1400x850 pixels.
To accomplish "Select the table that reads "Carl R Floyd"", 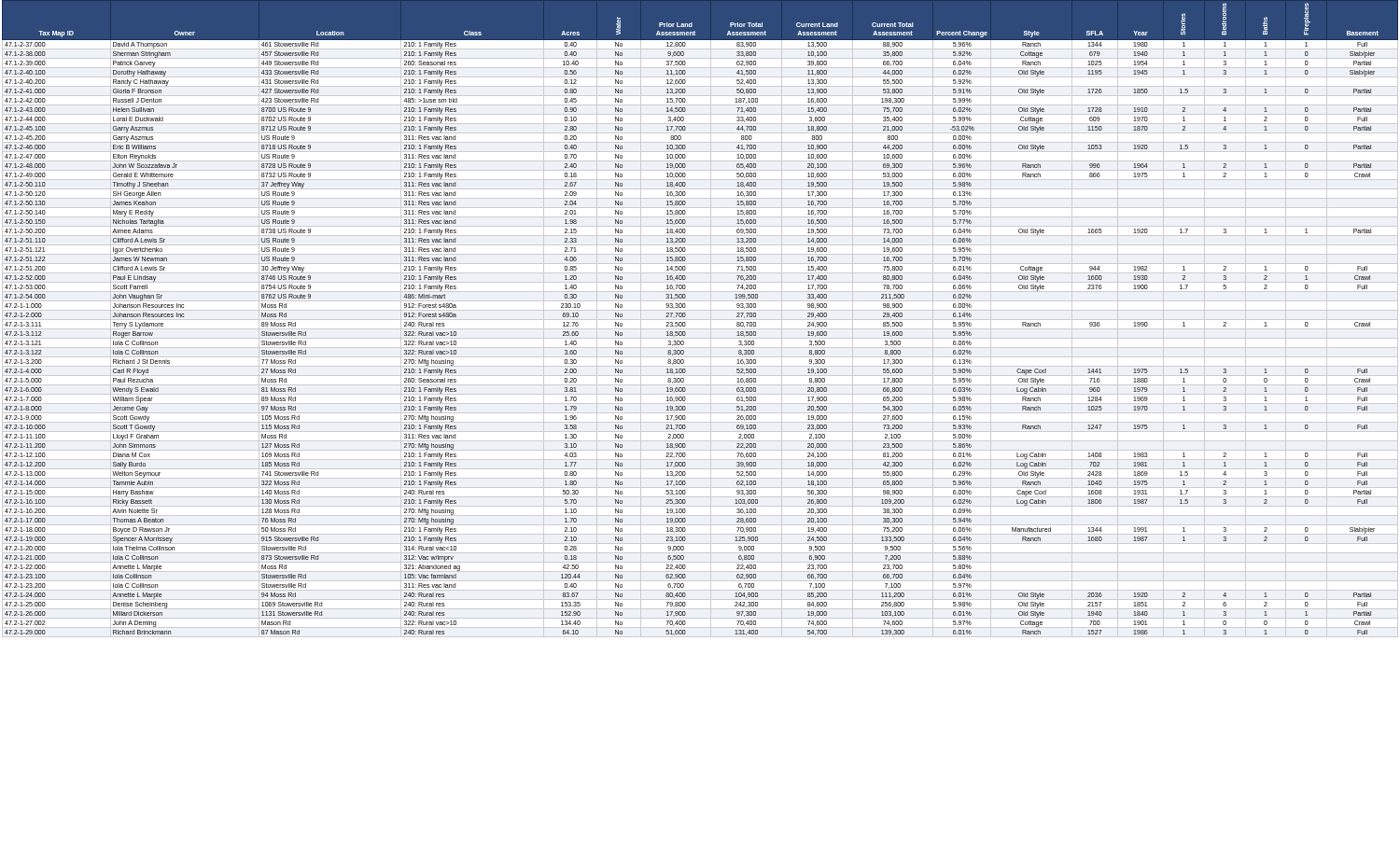I will click(700, 425).
